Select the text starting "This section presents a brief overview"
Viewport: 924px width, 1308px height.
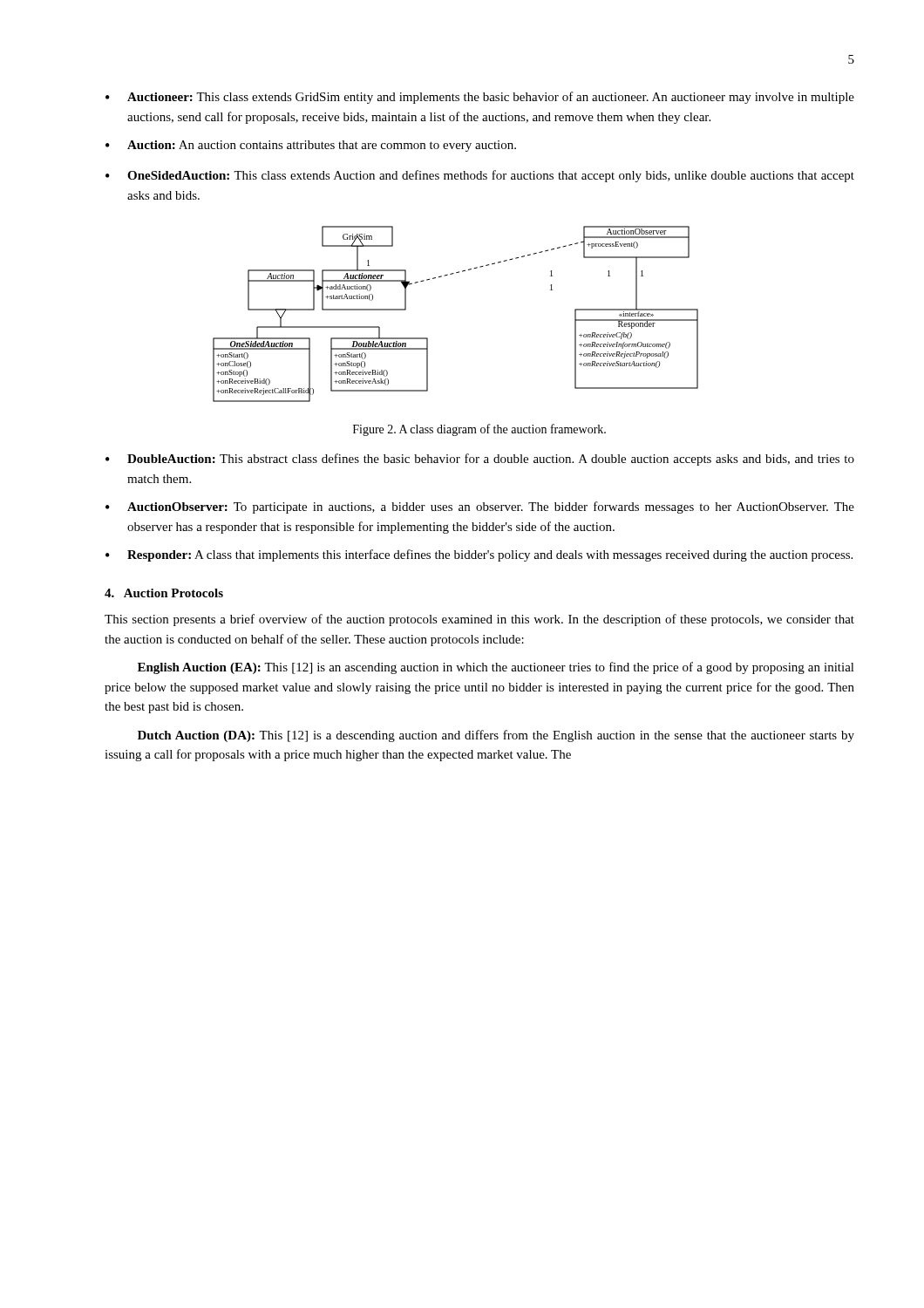coord(479,629)
